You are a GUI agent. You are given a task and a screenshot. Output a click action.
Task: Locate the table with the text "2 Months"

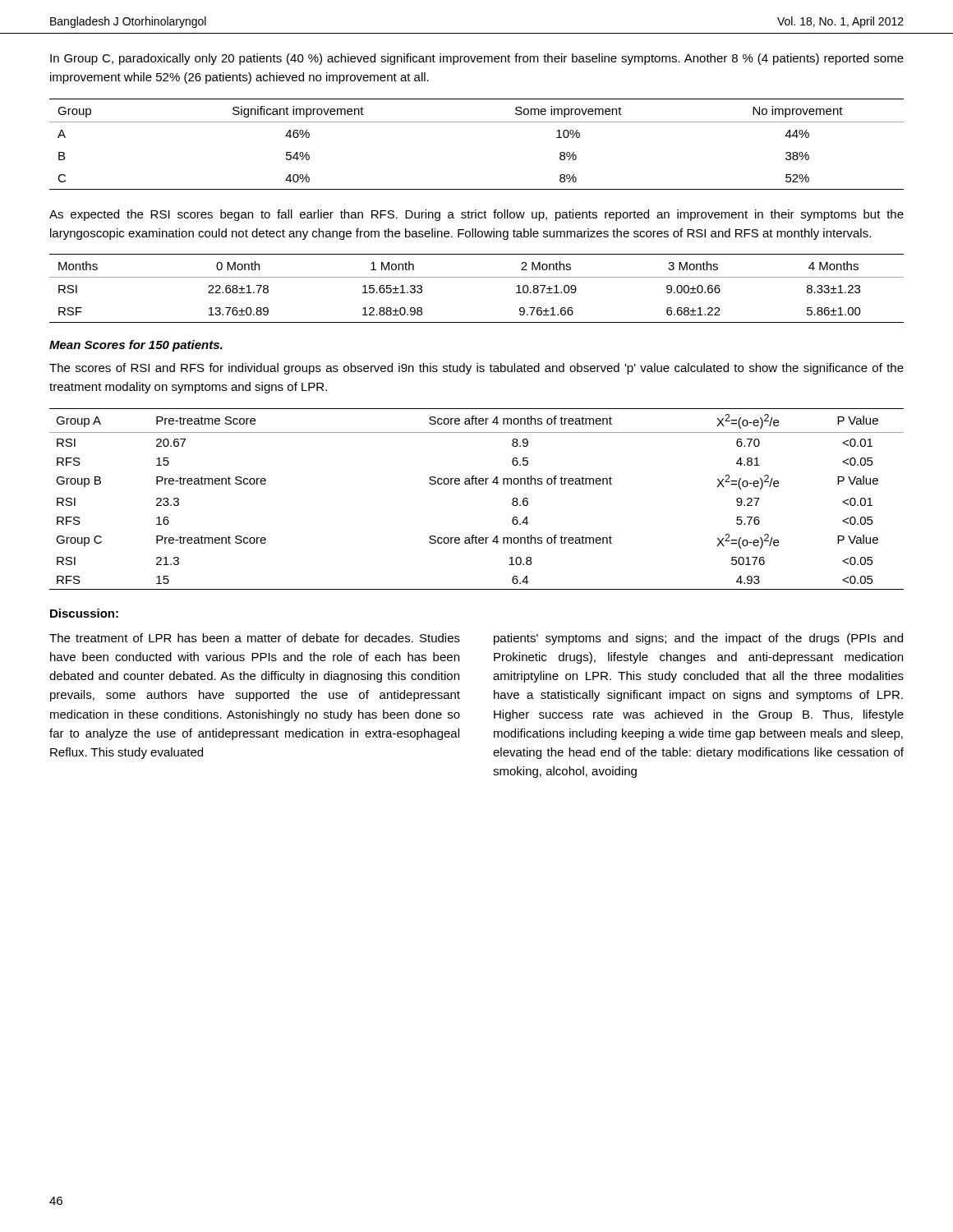point(476,288)
